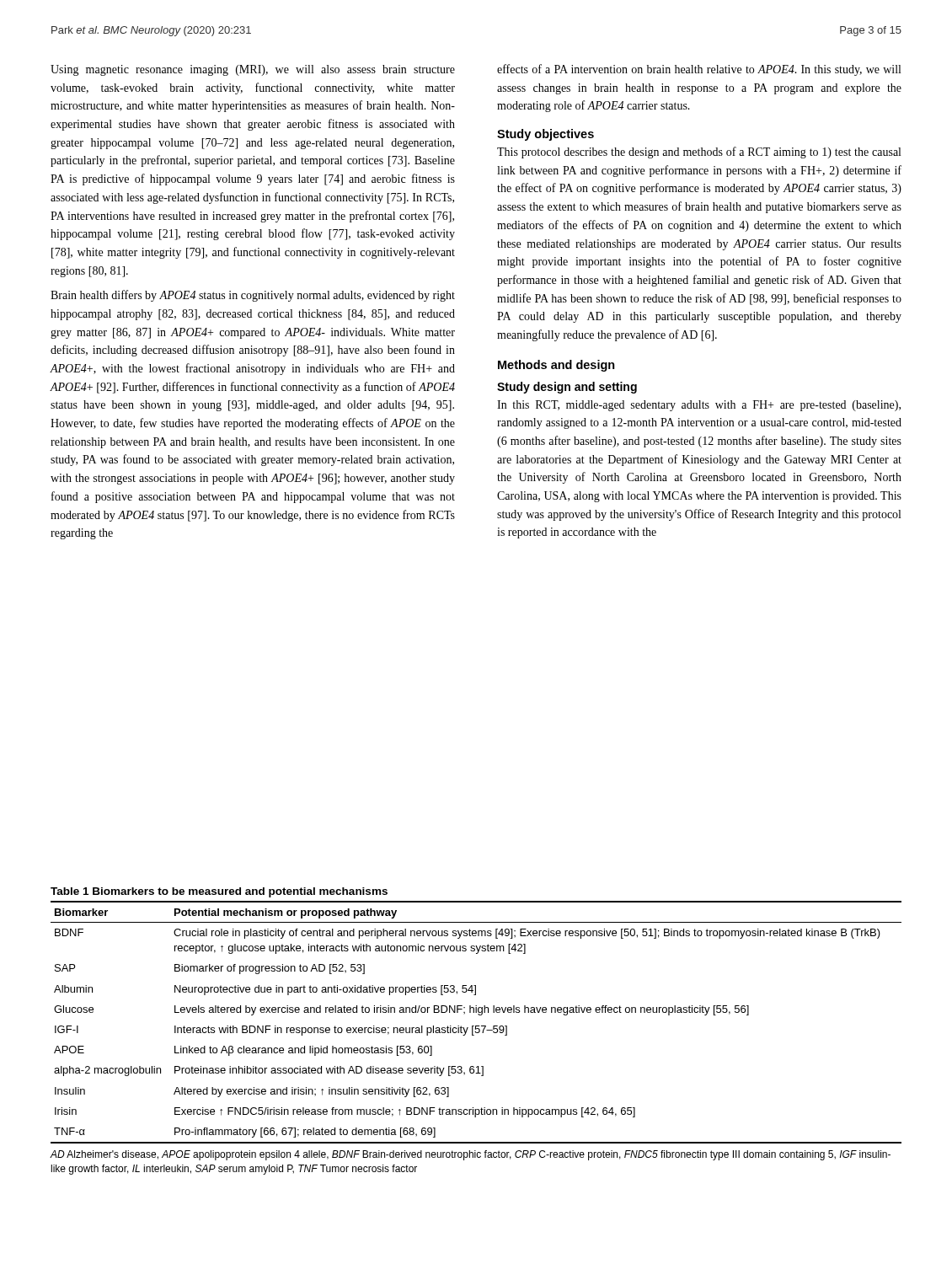Select the region starting "Study objectives"

click(x=546, y=134)
